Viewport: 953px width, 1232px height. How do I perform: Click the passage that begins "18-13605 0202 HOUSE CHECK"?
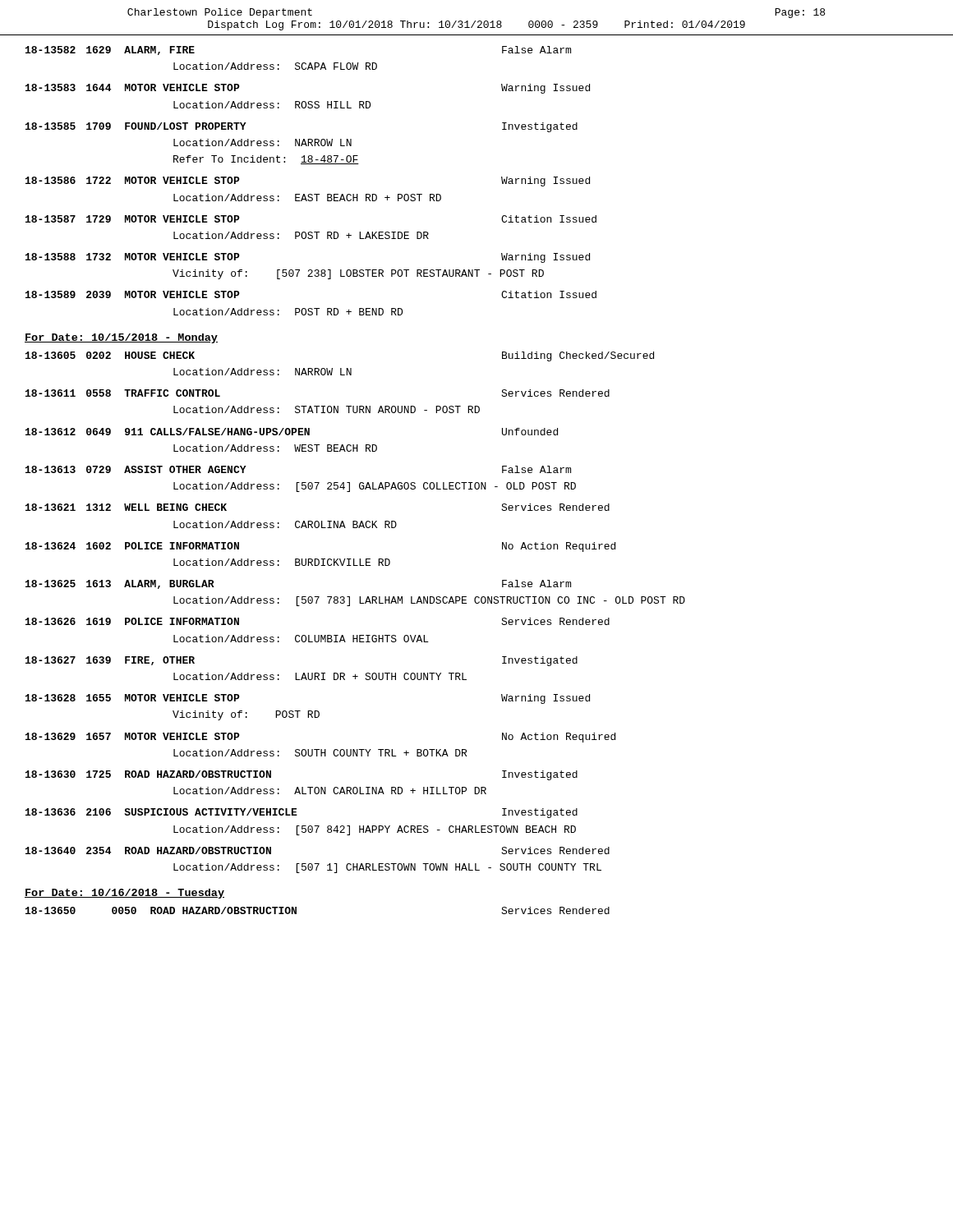(47, 356)
